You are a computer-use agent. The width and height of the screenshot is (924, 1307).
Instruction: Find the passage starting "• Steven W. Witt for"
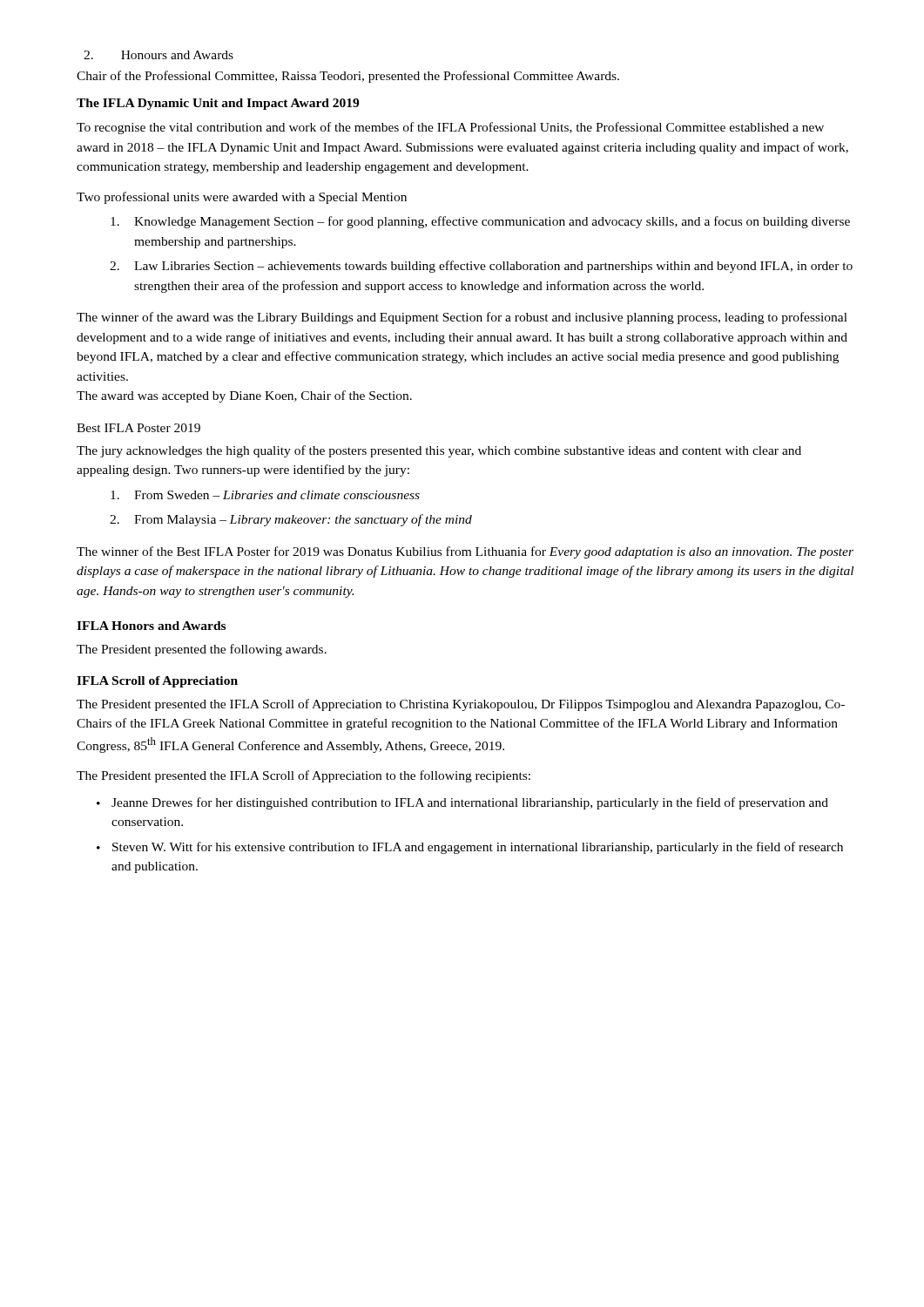click(x=475, y=857)
